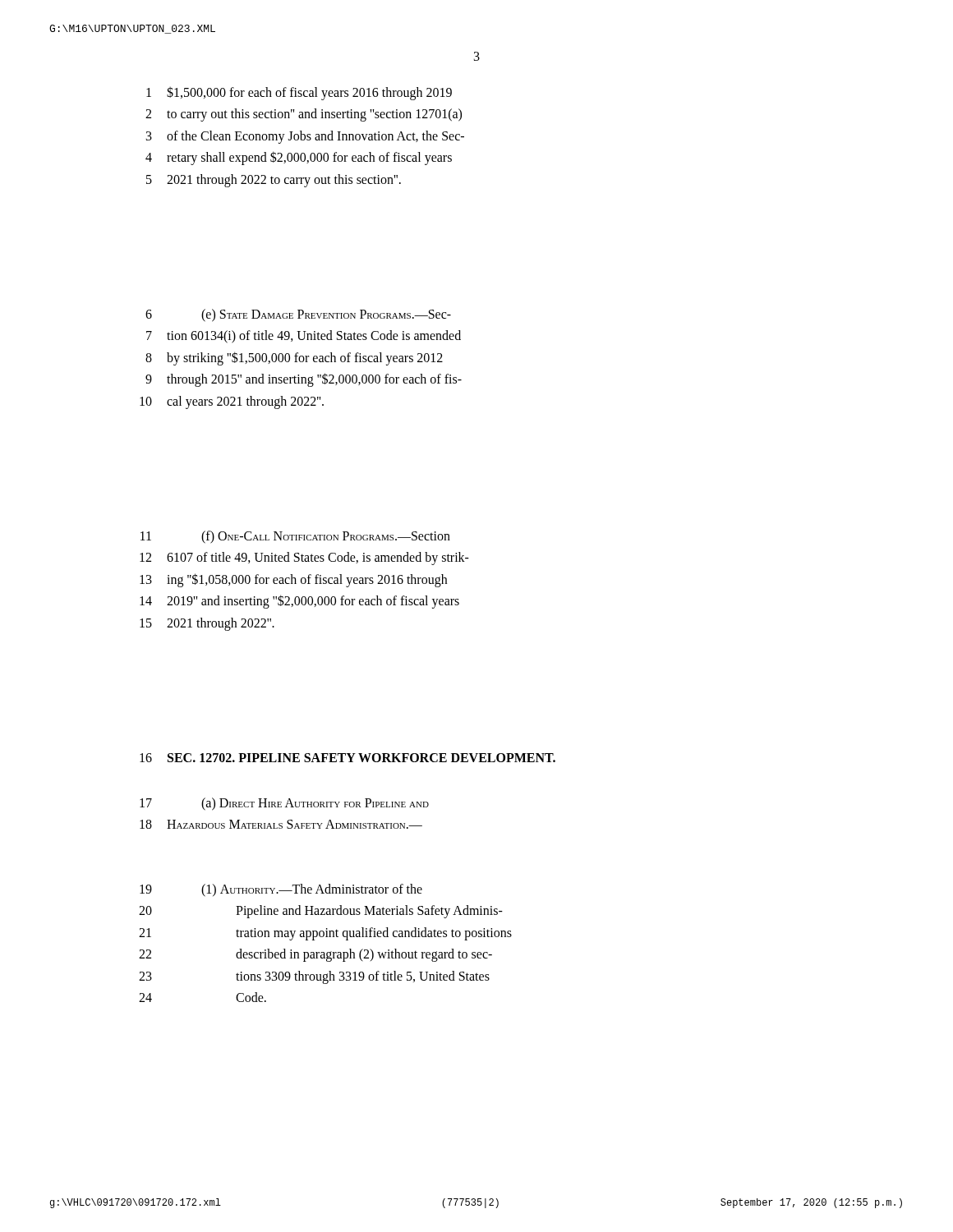Screen dimensions: 1232x953
Task: Navigate to the text starting "19 (1) Authority.—The Administrator of the 20"
Action: click(x=497, y=944)
